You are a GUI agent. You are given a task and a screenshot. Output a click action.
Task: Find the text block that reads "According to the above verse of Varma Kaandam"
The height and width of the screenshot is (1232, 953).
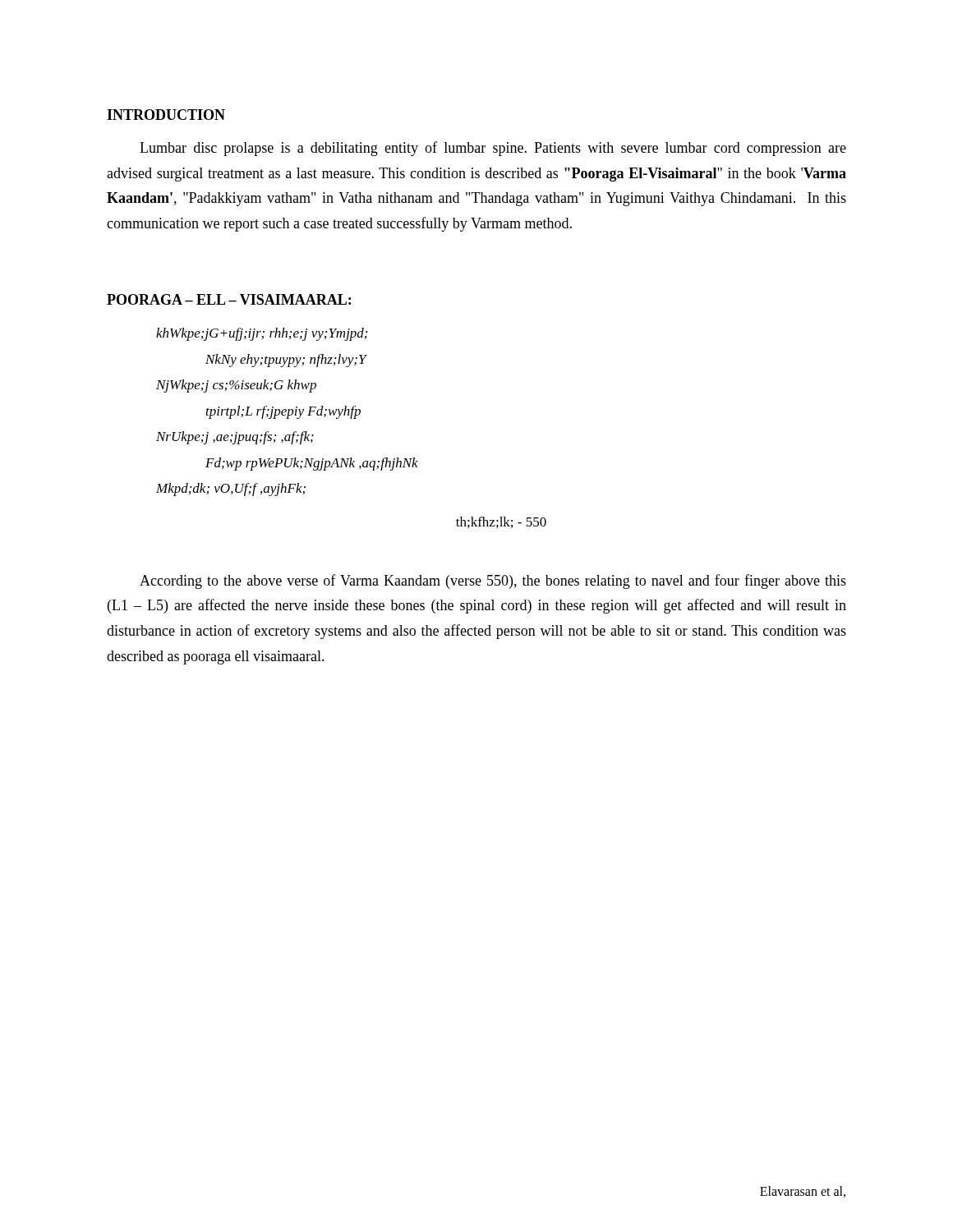tap(476, 618)
